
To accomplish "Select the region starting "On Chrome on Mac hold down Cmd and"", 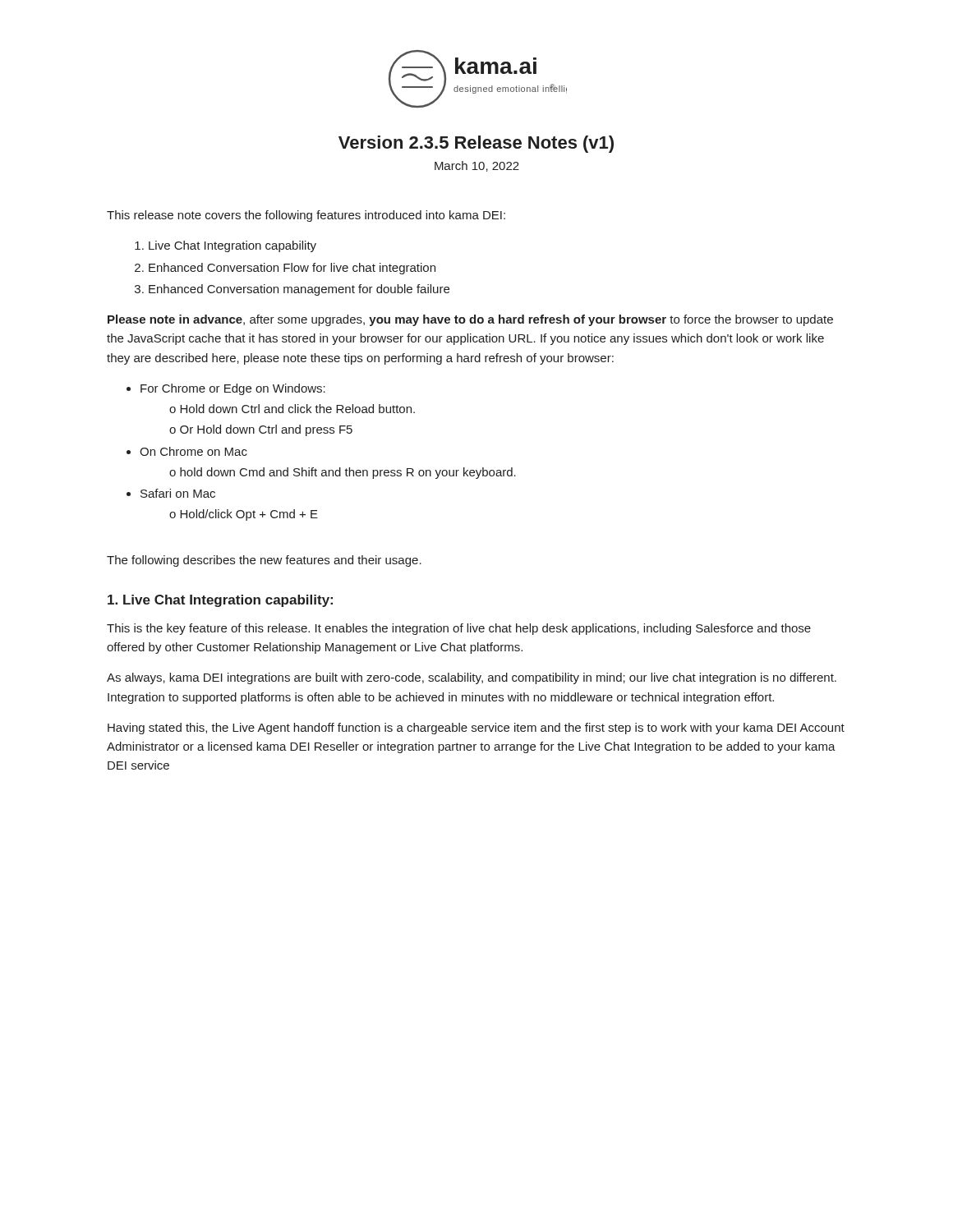I will pos(493,463).
